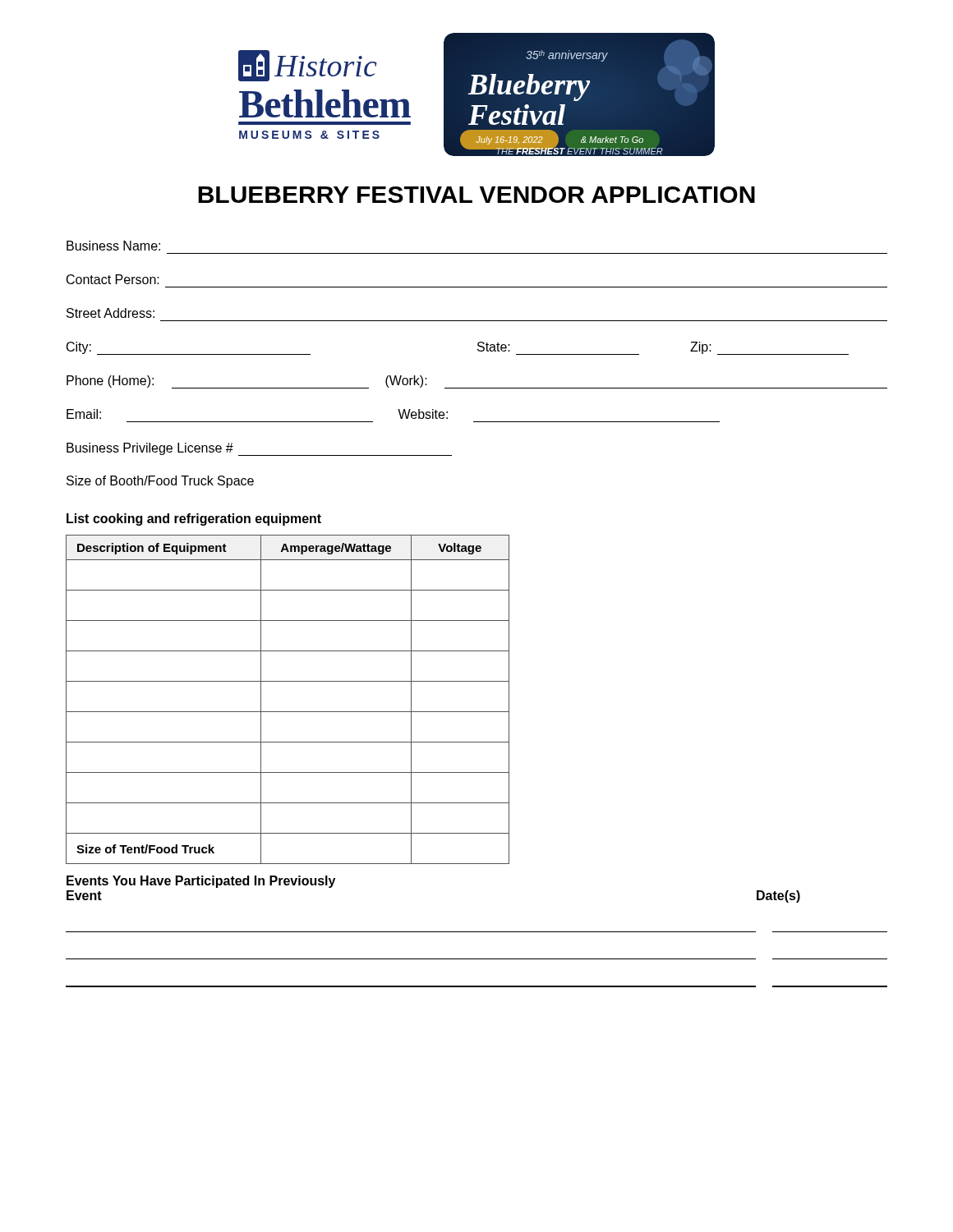The image size is (953, 1232).
Task: Where does it say "Size of Booth/Food Truck Space"?
Action: click(160, 481)
